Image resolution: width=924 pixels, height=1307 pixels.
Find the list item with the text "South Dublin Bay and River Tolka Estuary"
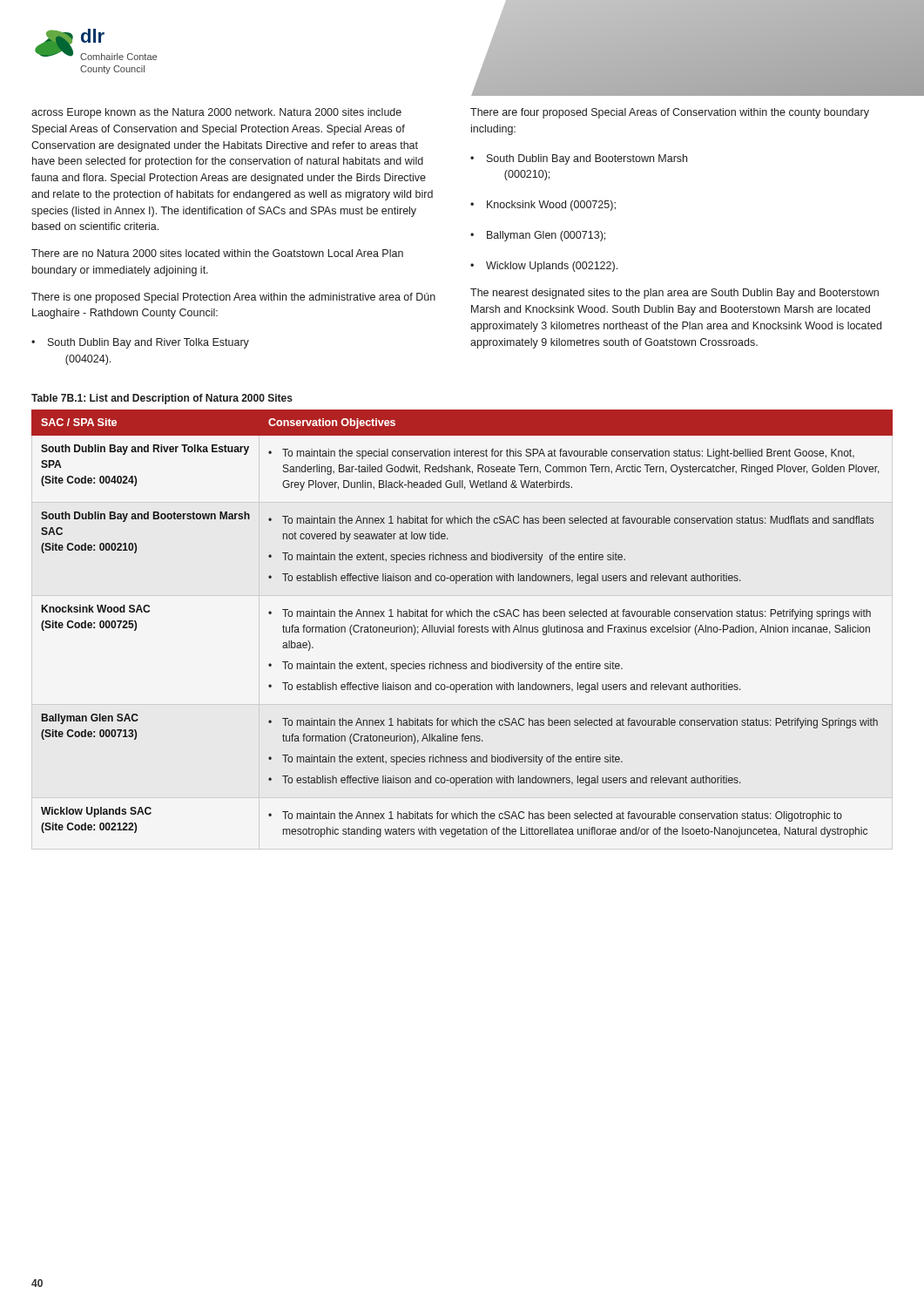[x=235, y=351]
